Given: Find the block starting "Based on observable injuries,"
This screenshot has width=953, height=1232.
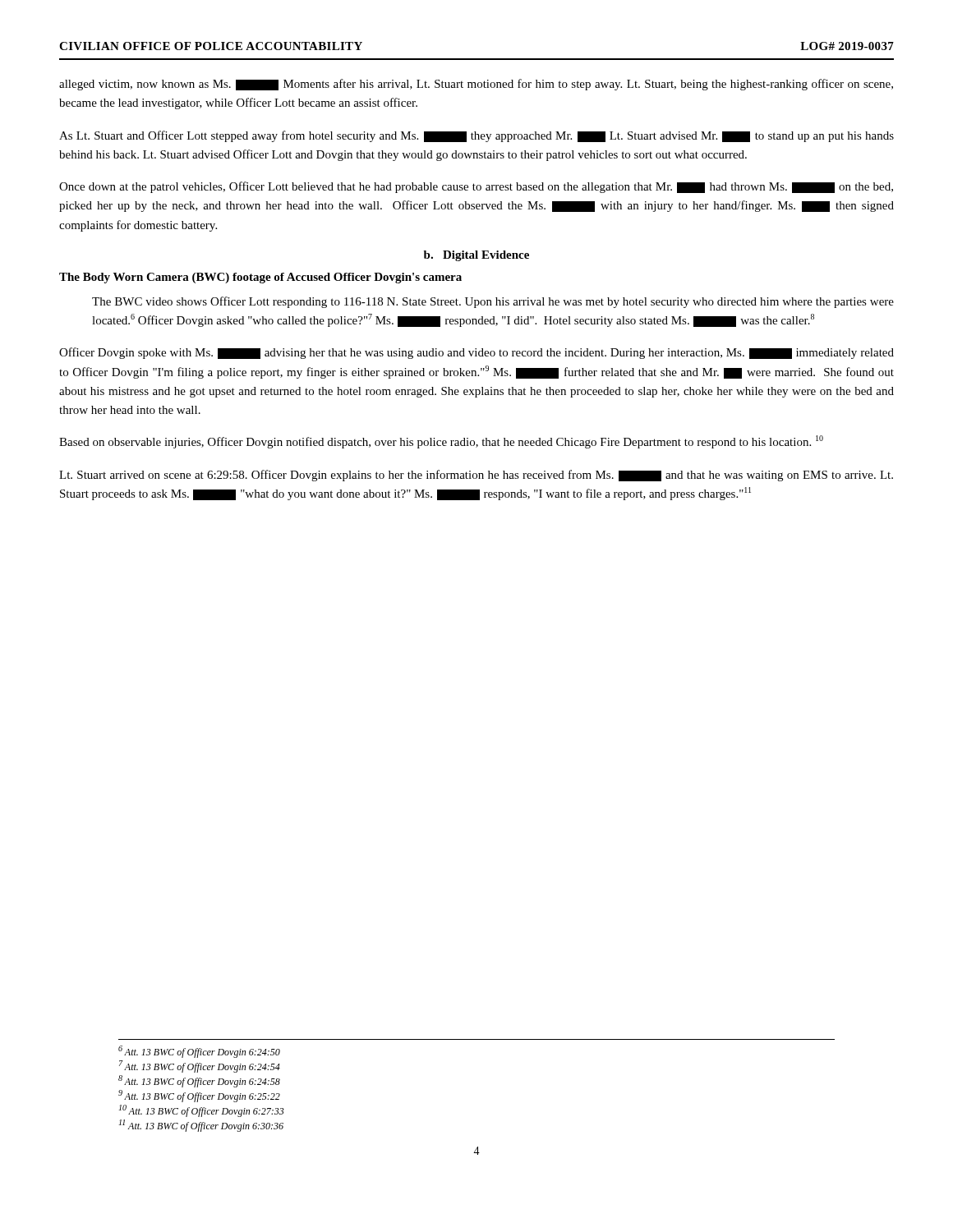Looking at the screenshot, I should click(441, 441).
